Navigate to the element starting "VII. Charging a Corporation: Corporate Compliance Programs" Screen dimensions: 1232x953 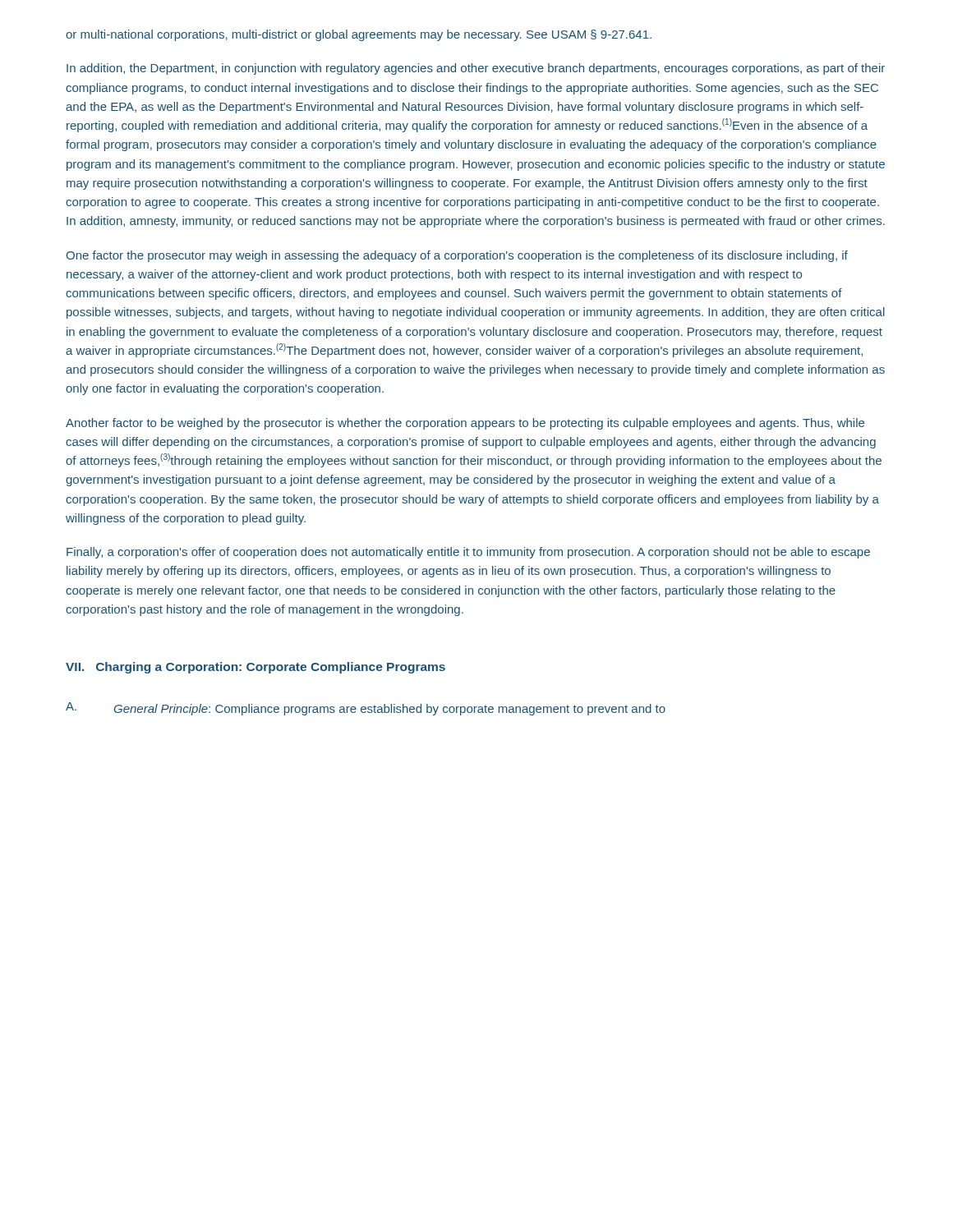[x=256, y=667]
